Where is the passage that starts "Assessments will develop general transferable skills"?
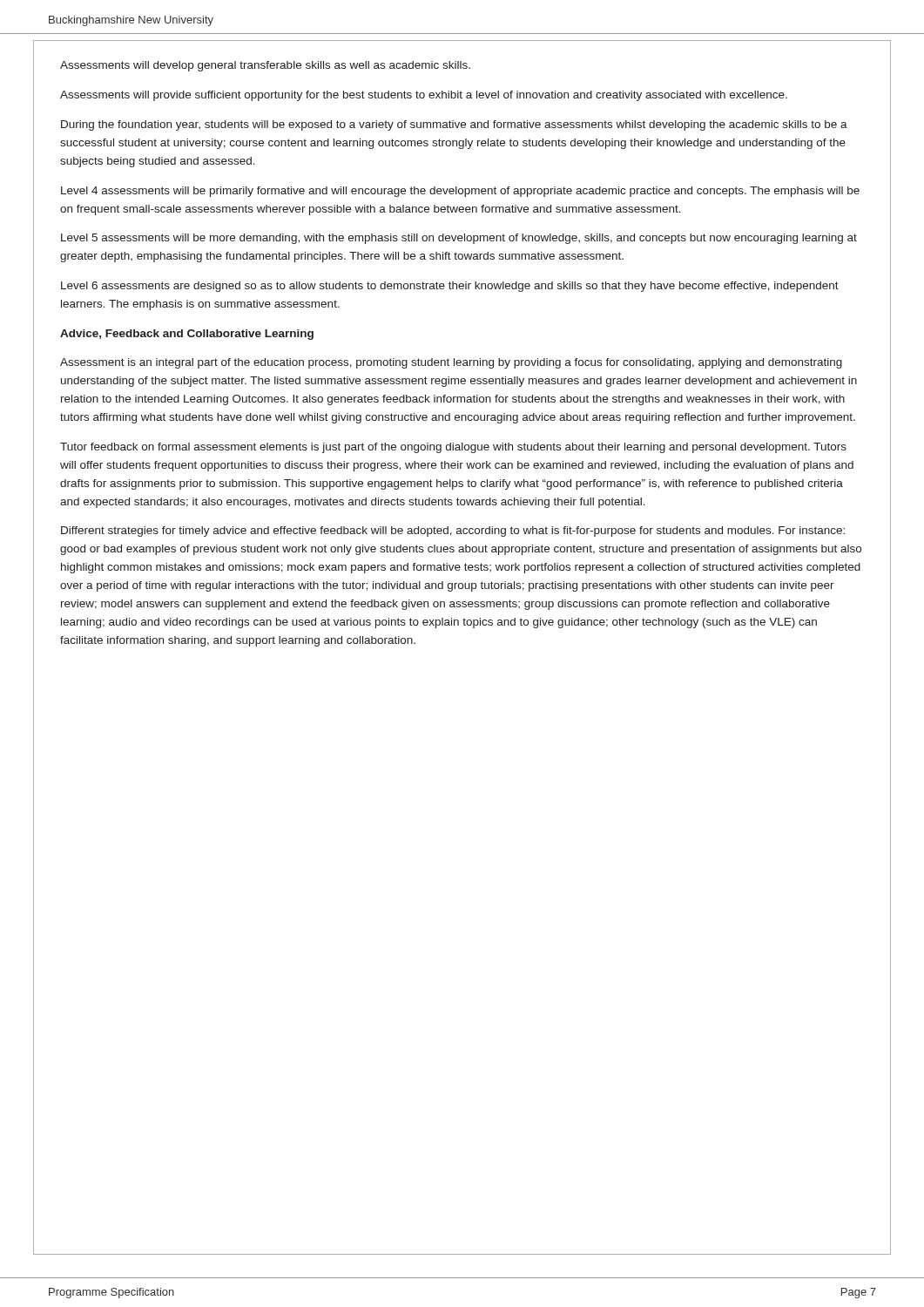The height and width of the screenshot is (1307, 924). [x=266, y=65]
